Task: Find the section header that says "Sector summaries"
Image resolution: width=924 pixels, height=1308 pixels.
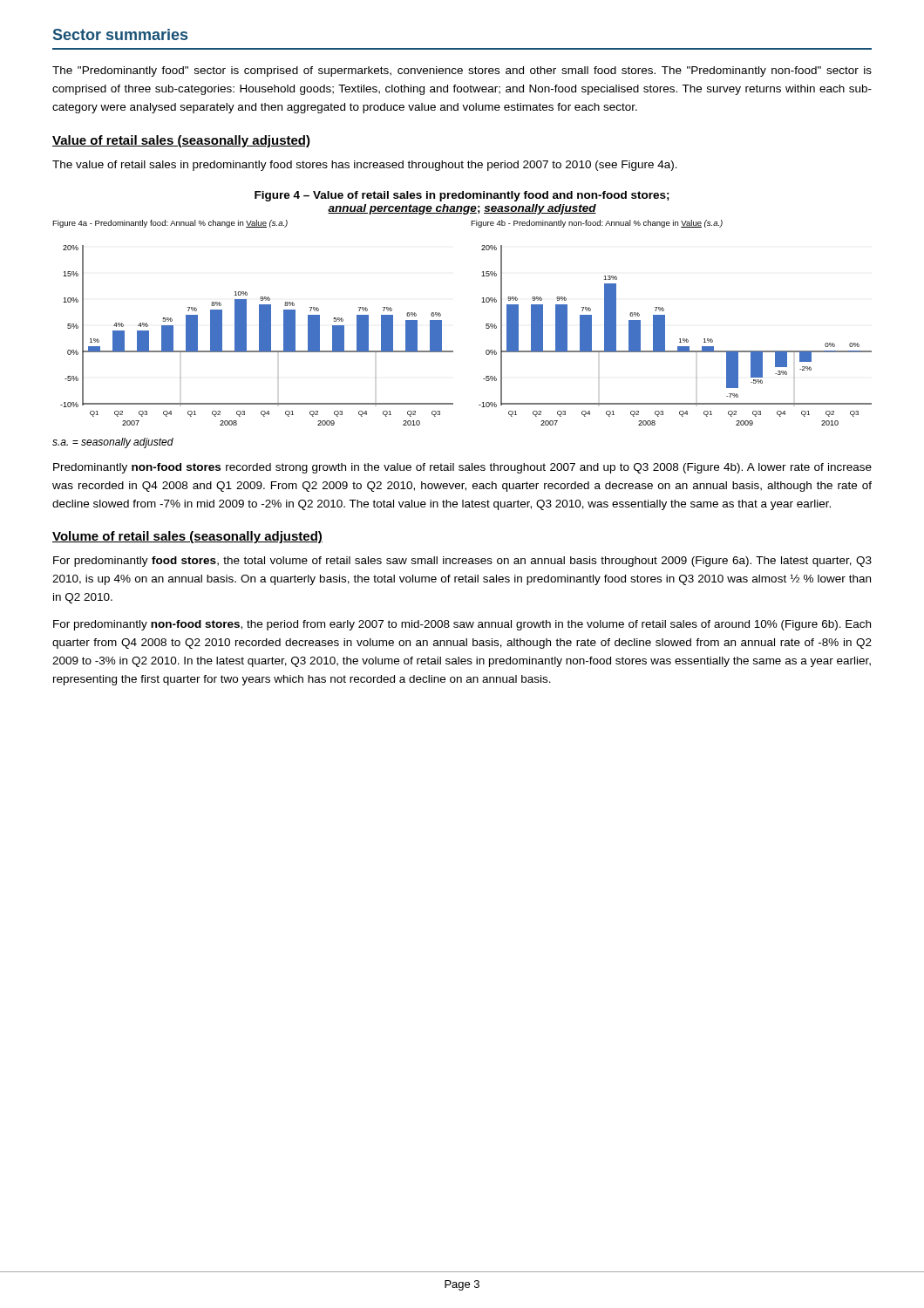Action: [x=120, y=35]
